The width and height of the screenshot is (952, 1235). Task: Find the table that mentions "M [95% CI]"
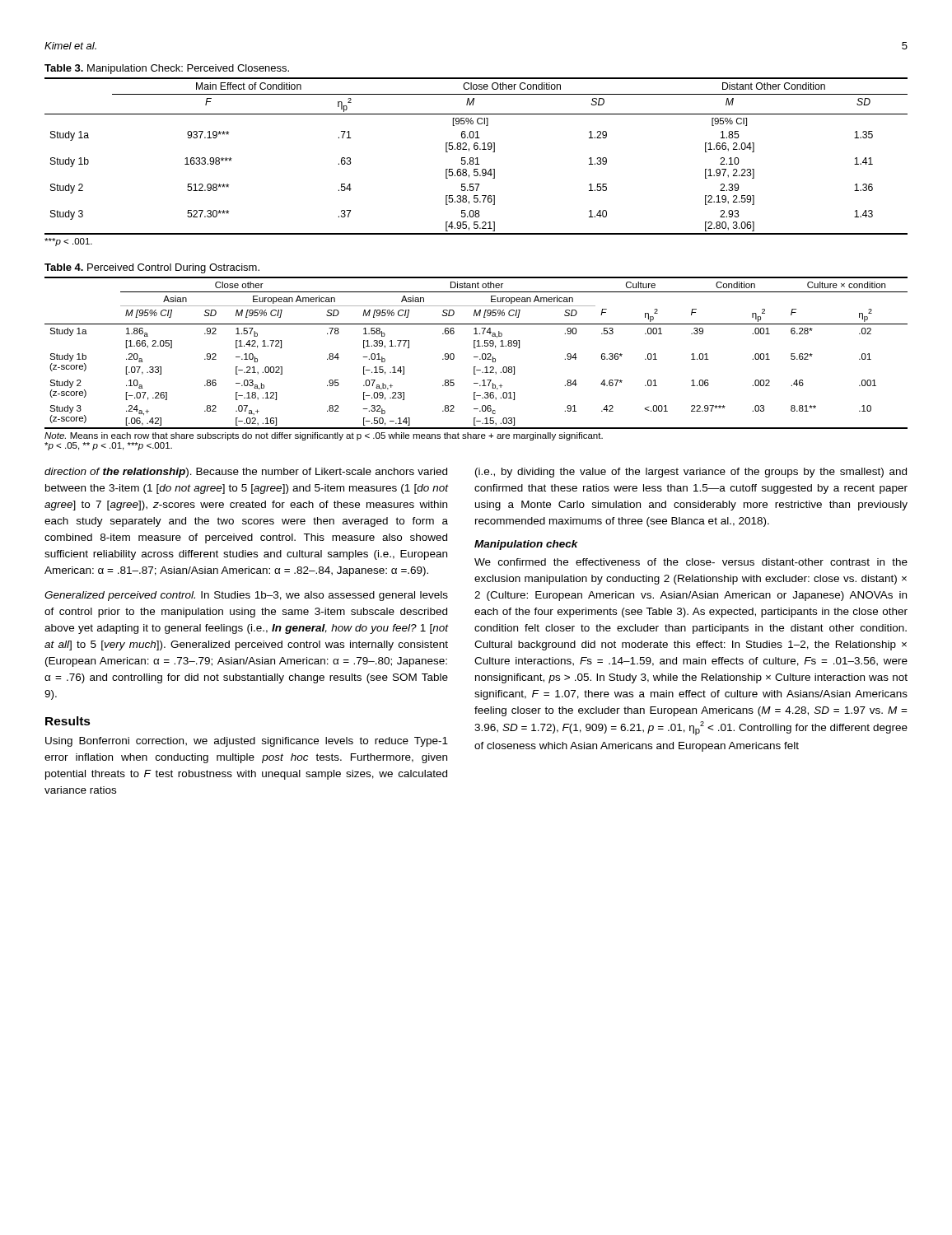point(476,353)
